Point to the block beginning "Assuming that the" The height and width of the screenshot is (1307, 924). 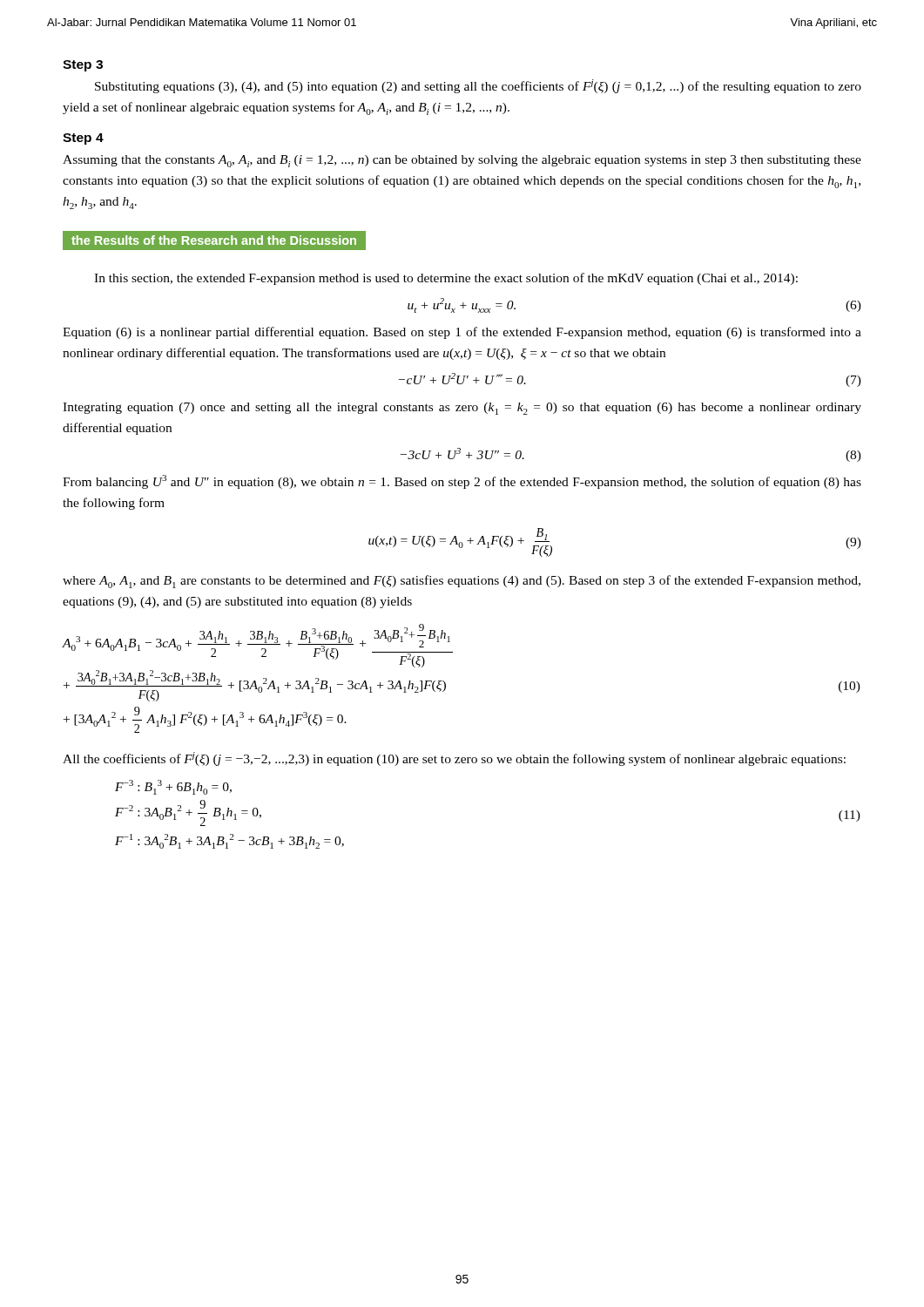[x=462, y=180]
